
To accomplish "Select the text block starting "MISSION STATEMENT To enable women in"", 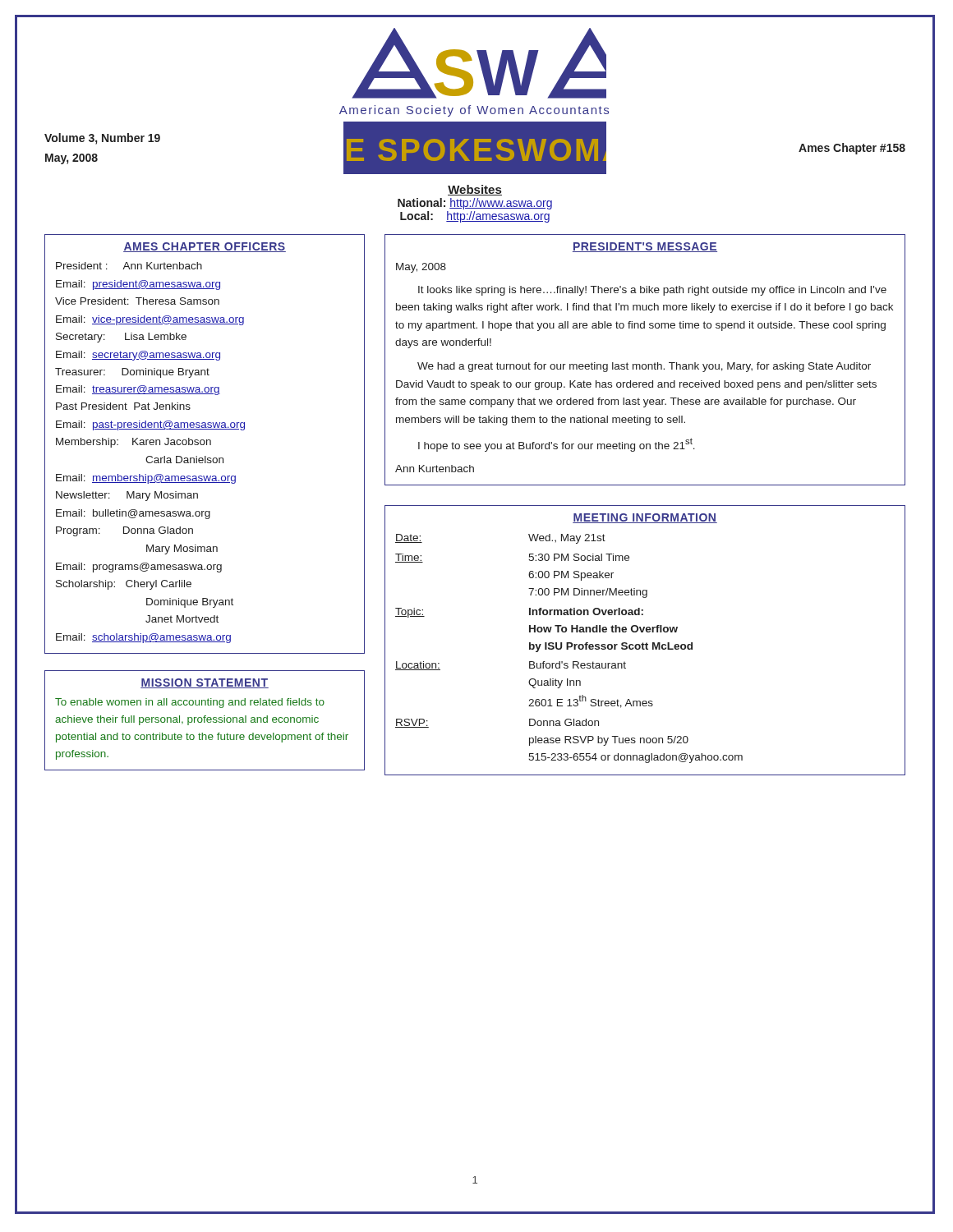I will [205, 720].
